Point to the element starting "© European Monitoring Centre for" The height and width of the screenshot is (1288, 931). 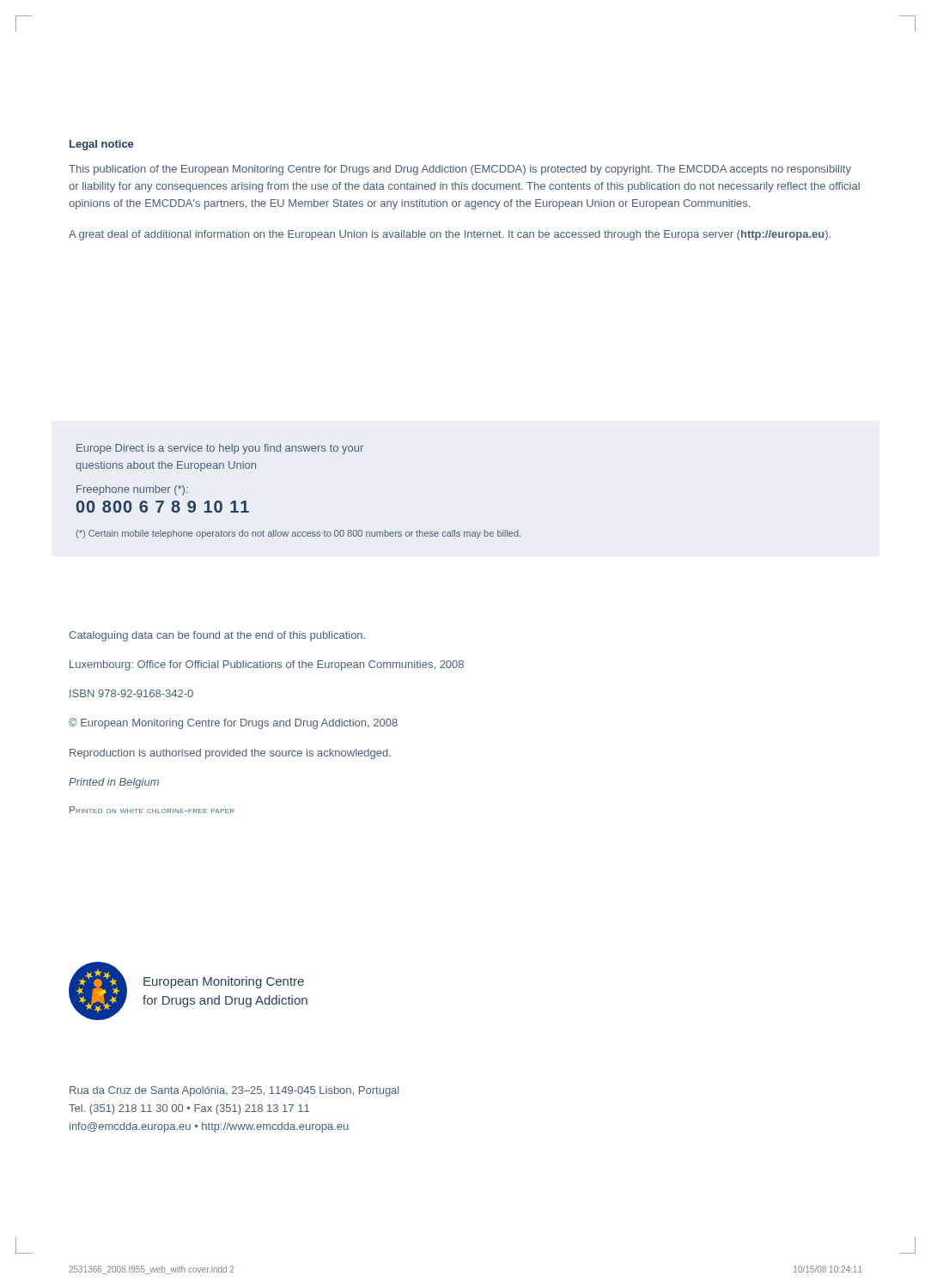[x=233, y=723]
